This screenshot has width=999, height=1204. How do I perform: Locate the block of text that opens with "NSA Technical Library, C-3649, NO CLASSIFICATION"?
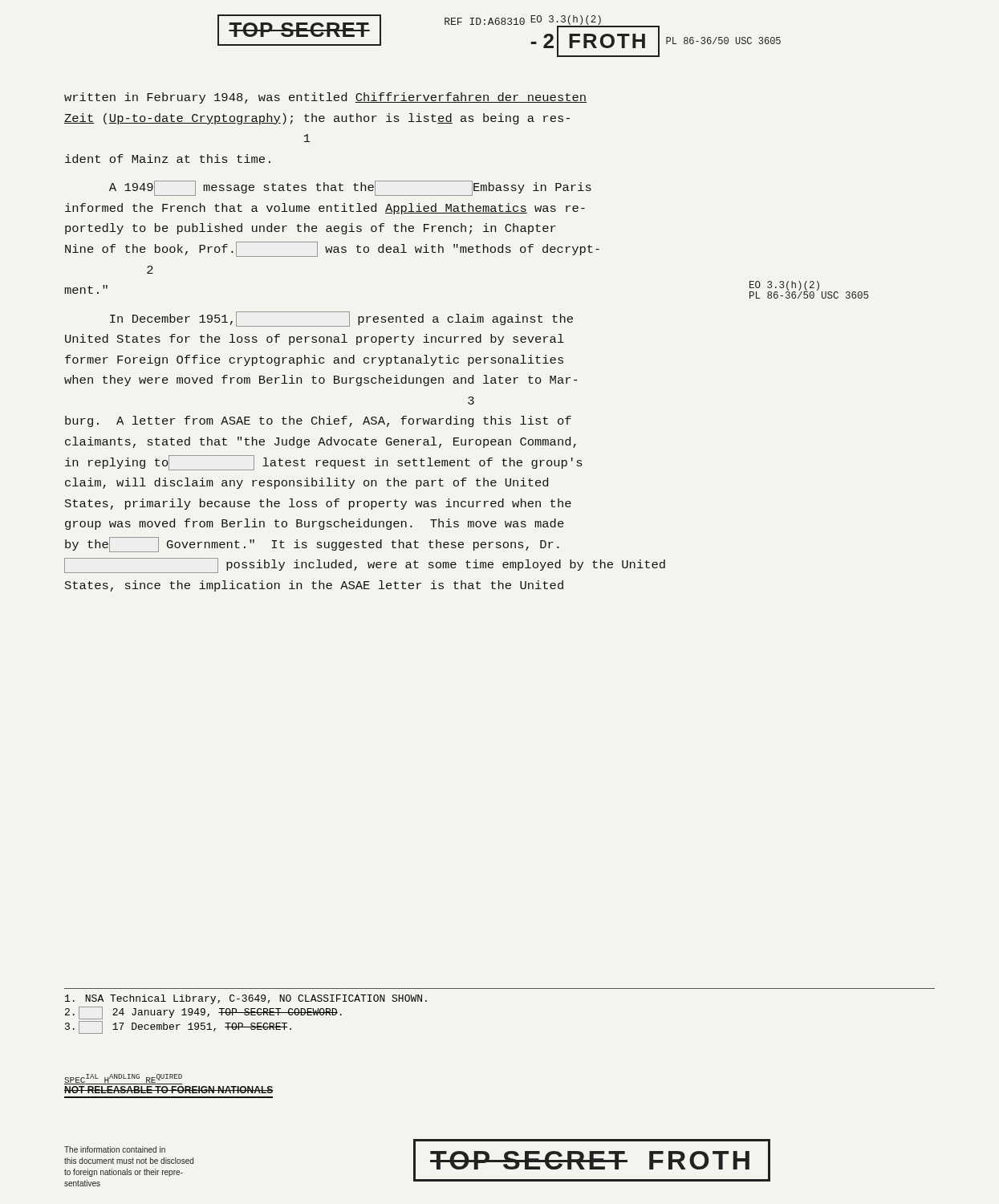(246, 999)
